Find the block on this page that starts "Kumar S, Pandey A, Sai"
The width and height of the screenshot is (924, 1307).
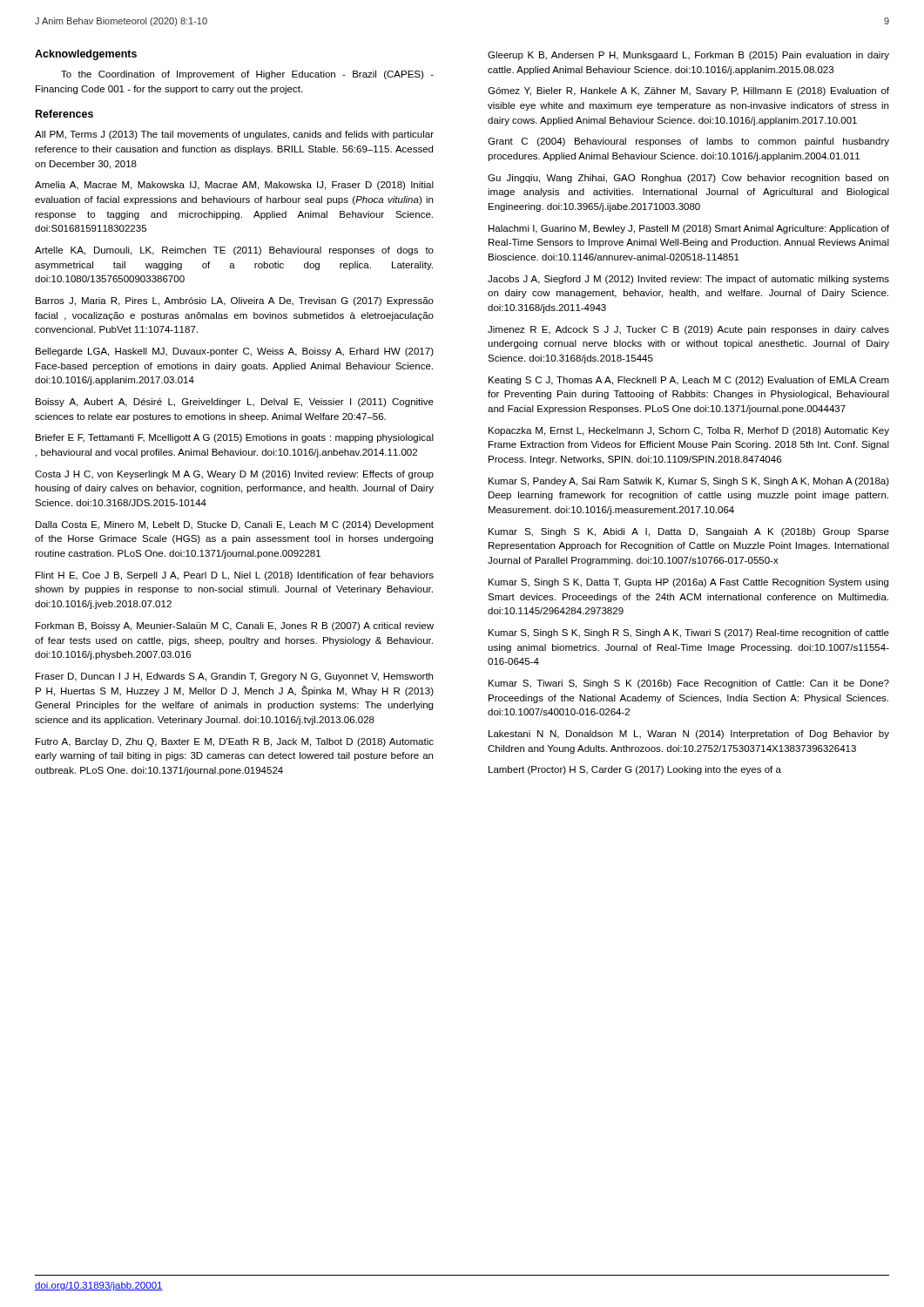(688, 495)
